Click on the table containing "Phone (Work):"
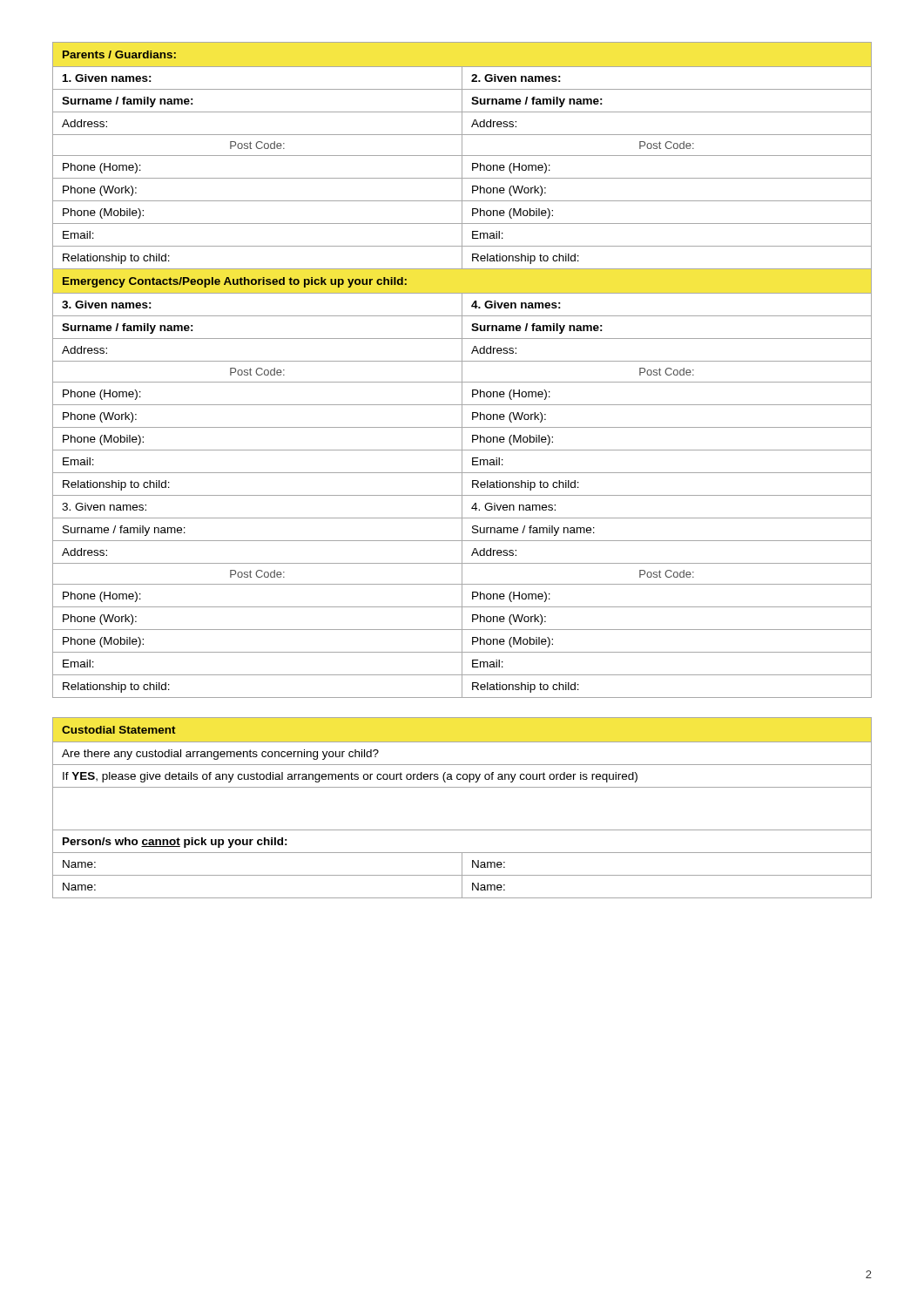 coord(462,370)
